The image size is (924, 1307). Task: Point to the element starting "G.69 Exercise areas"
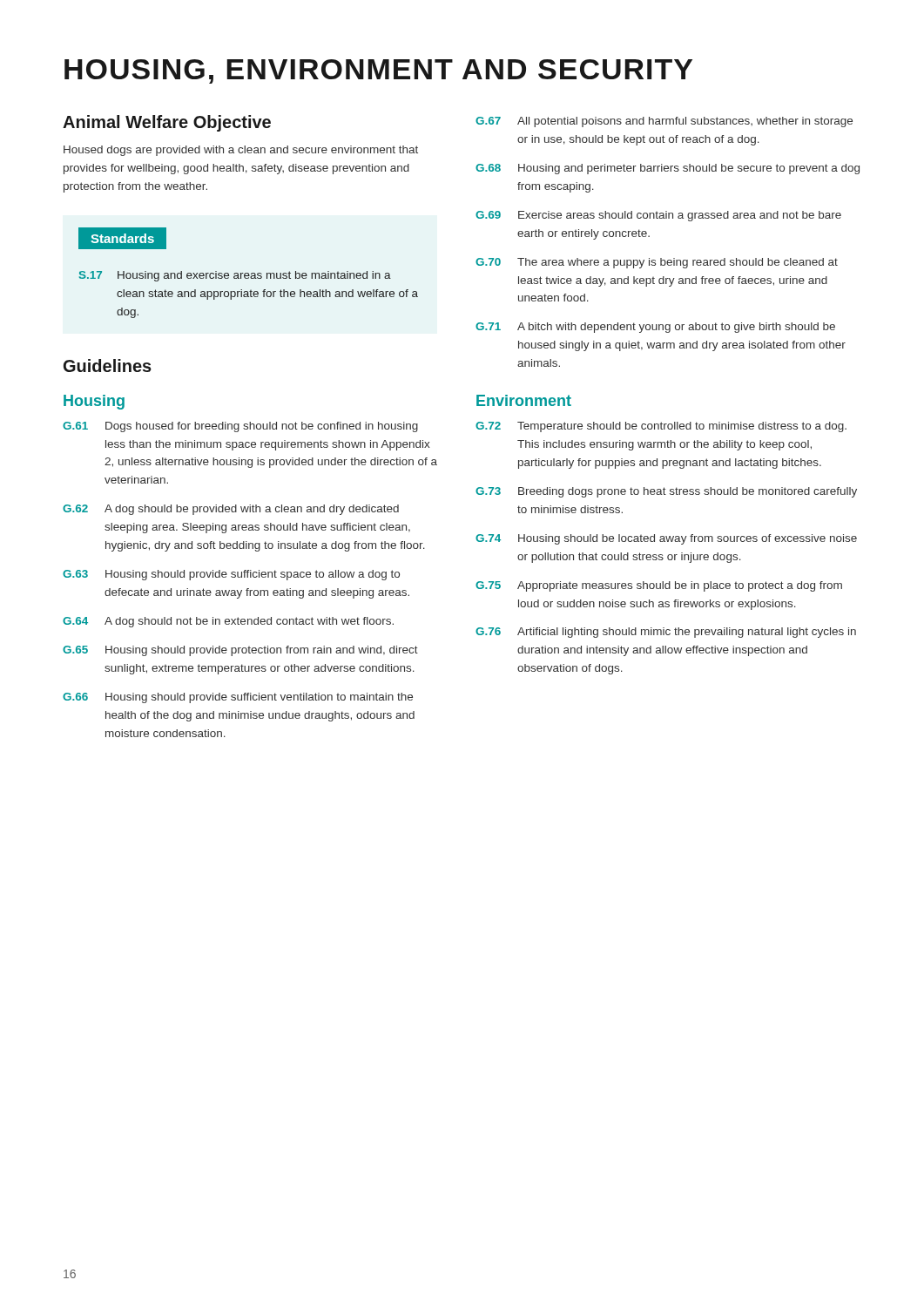[668, 225]
